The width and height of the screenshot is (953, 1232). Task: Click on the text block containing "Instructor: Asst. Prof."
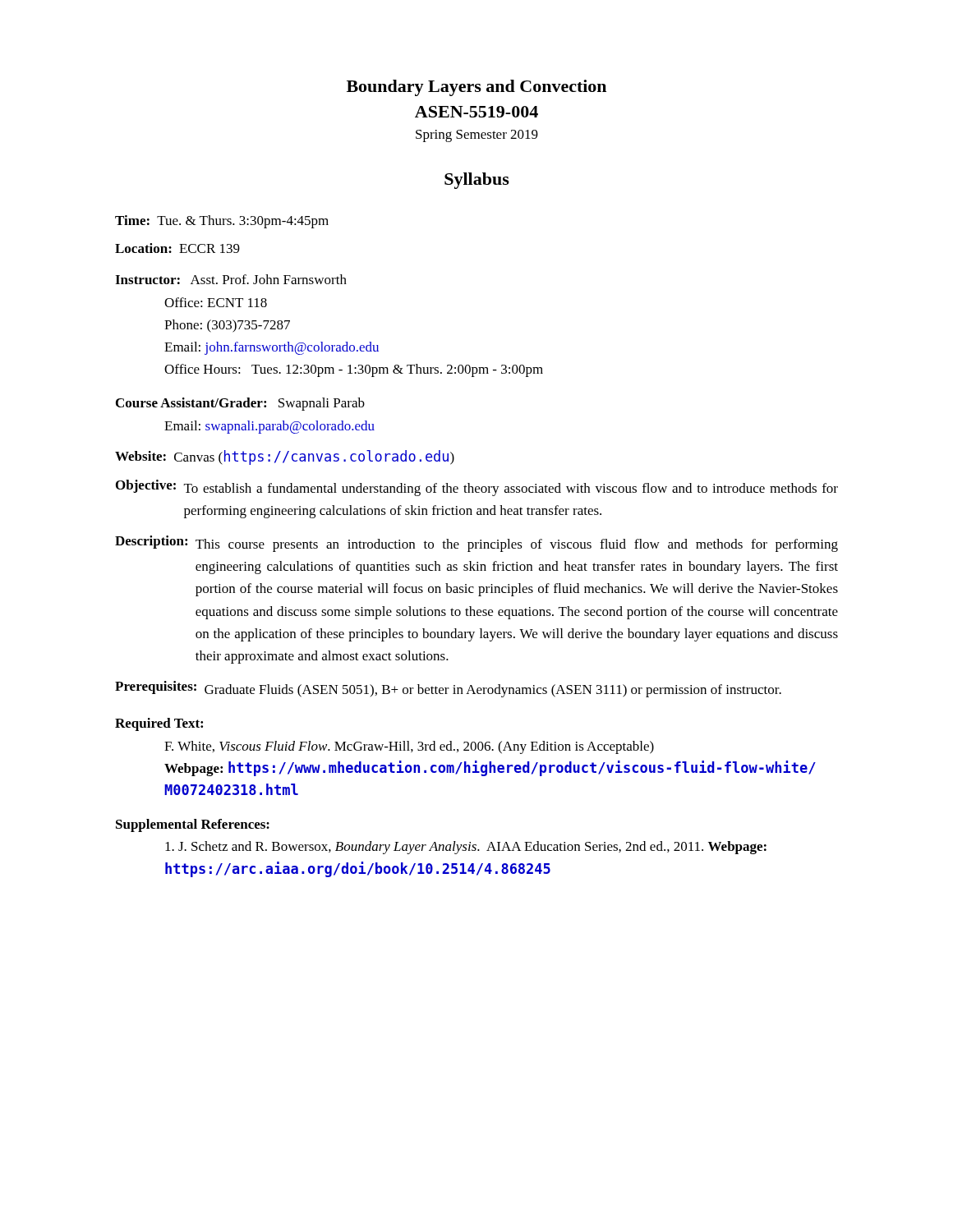pos(231,279)
